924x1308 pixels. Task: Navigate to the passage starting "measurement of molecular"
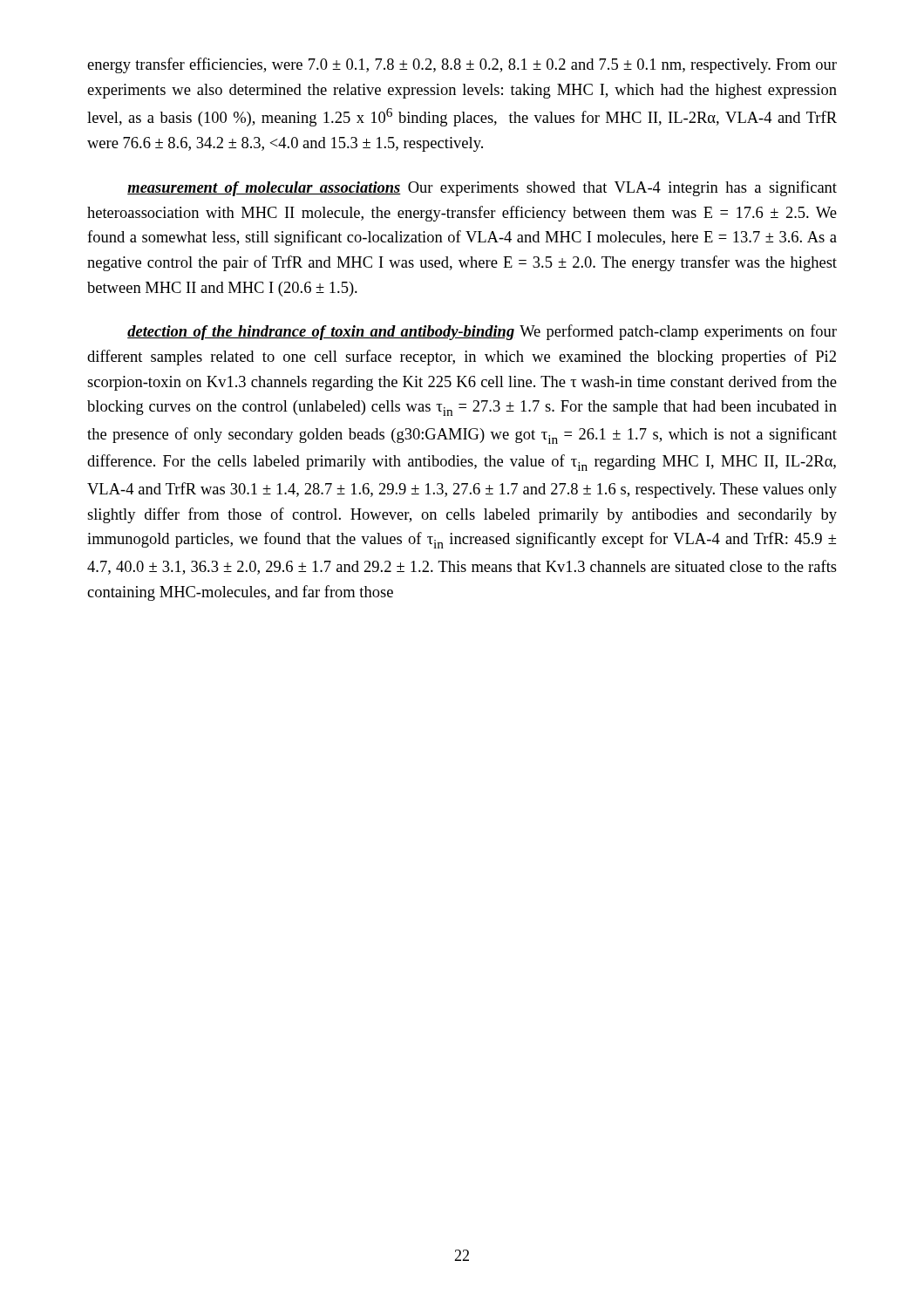point(462,238)
